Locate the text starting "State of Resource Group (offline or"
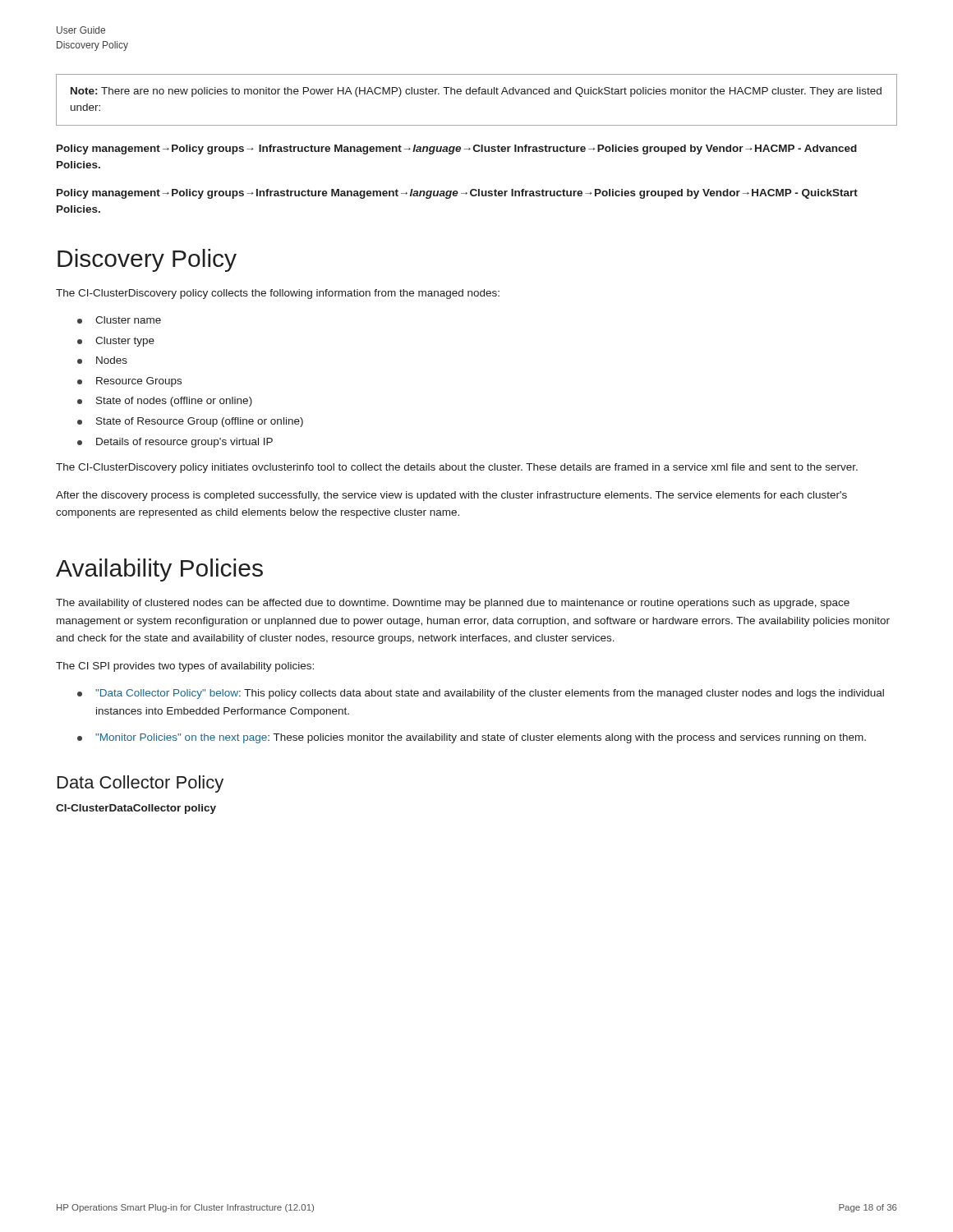The width and height of the screenshot is (953, 1232). tap(190, 421)
